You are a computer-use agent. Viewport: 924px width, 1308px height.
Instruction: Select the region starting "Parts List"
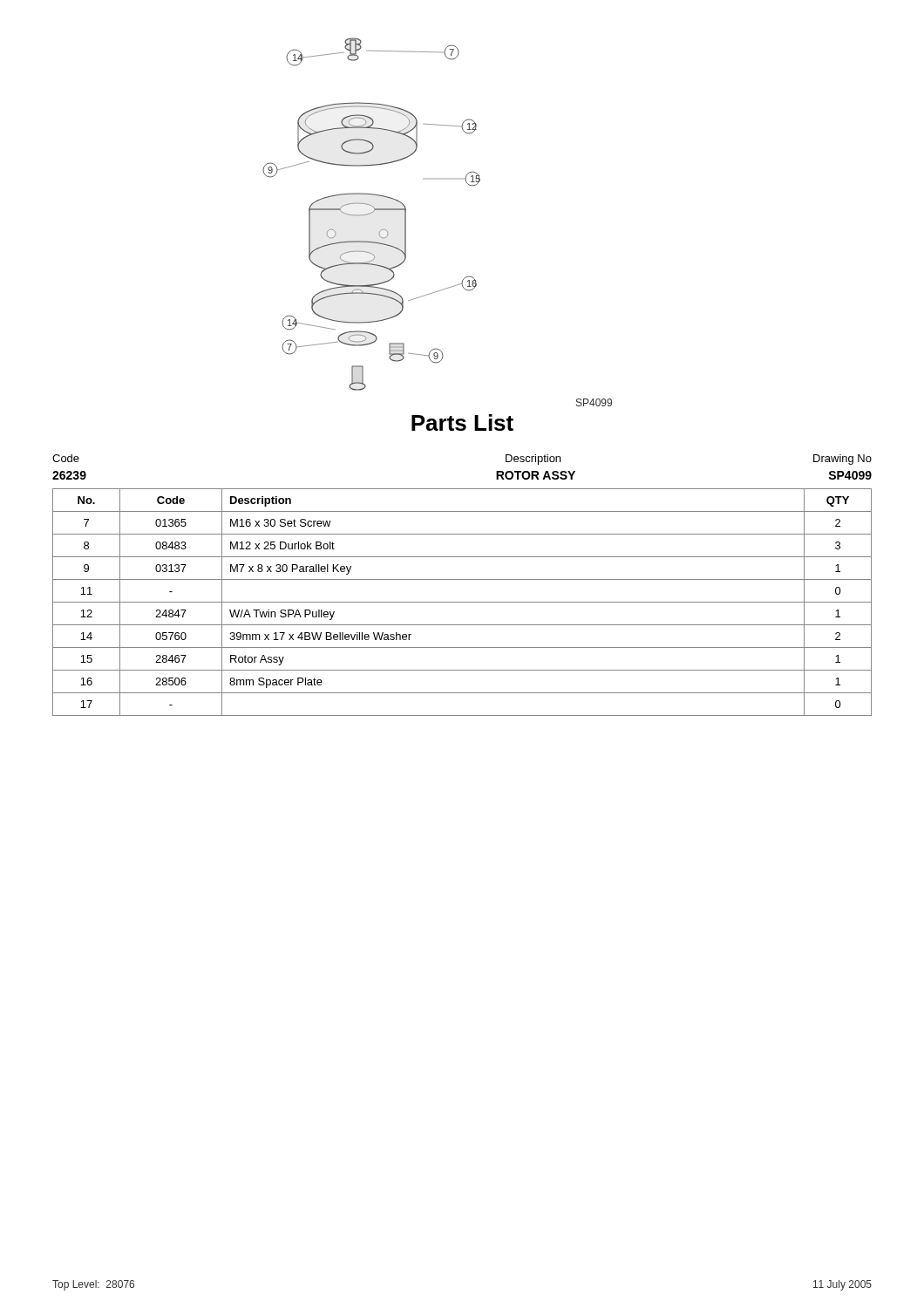(x=462, y=423)
